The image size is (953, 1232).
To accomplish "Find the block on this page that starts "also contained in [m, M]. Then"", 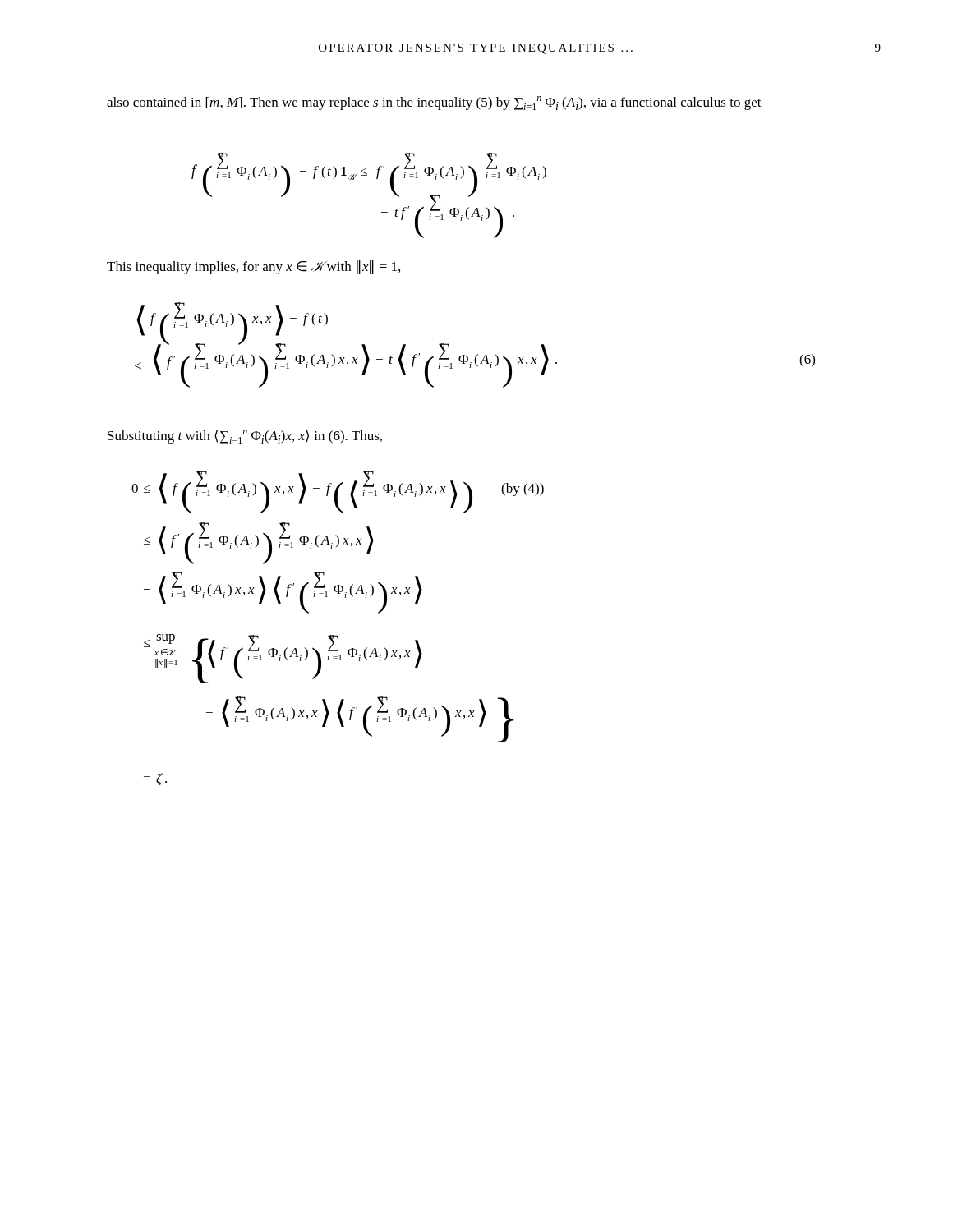I will [434, 102].
